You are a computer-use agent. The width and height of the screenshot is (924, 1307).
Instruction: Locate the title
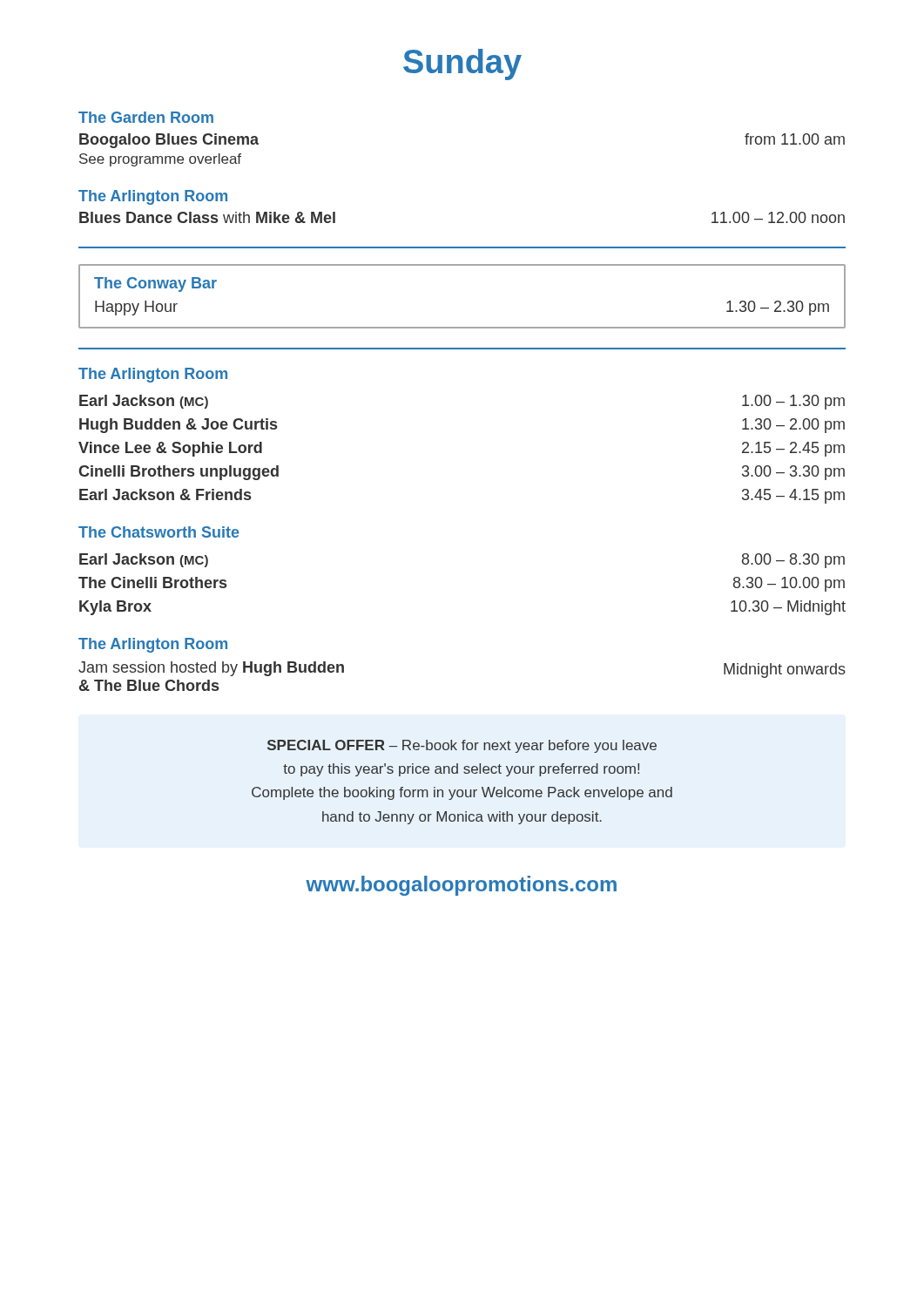462,62
